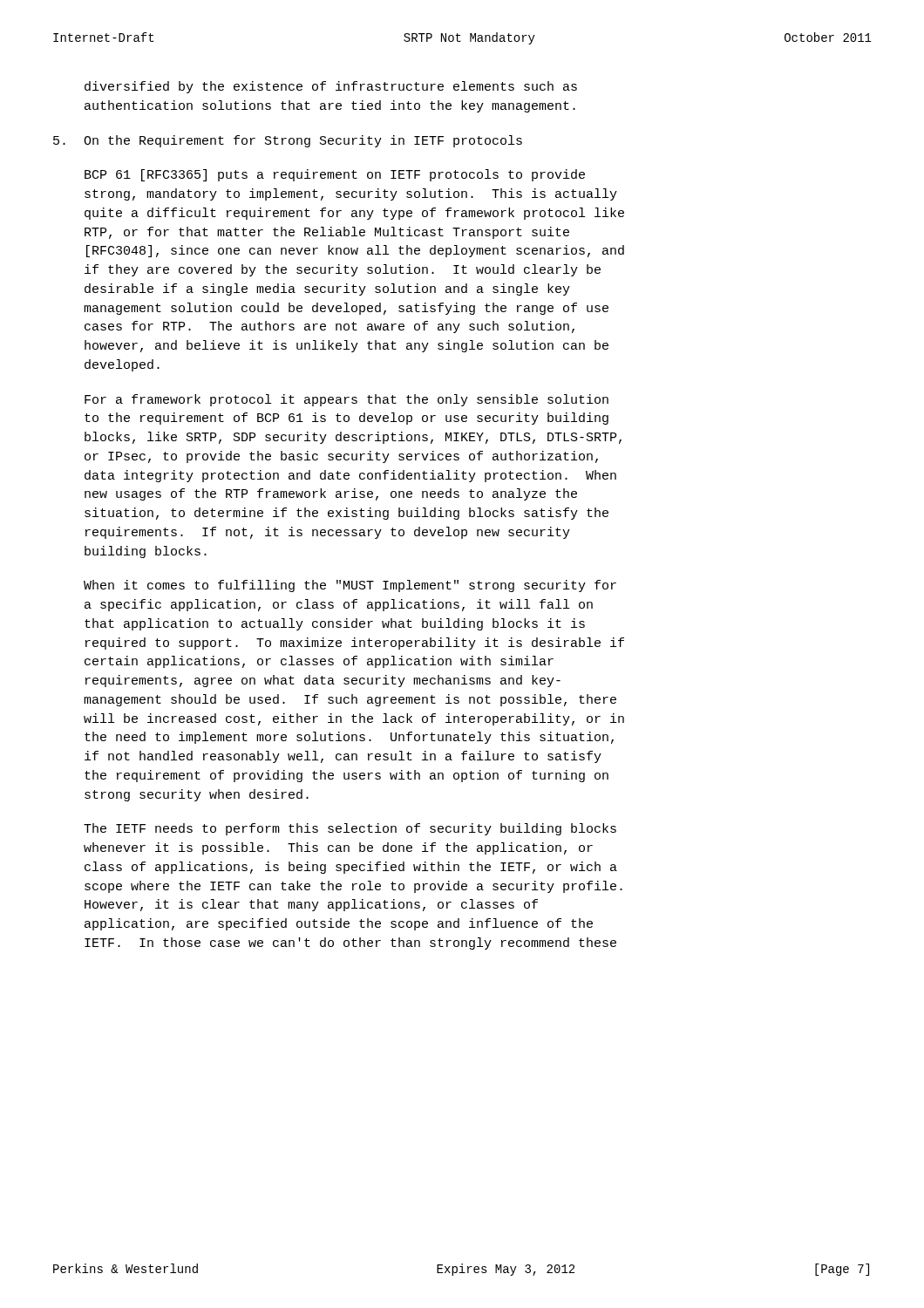Image resolution: width=924 pixels, height=1308 pixels.
Task: Find the text block containing "diversified by the existence"
Action: coord(331,97)
